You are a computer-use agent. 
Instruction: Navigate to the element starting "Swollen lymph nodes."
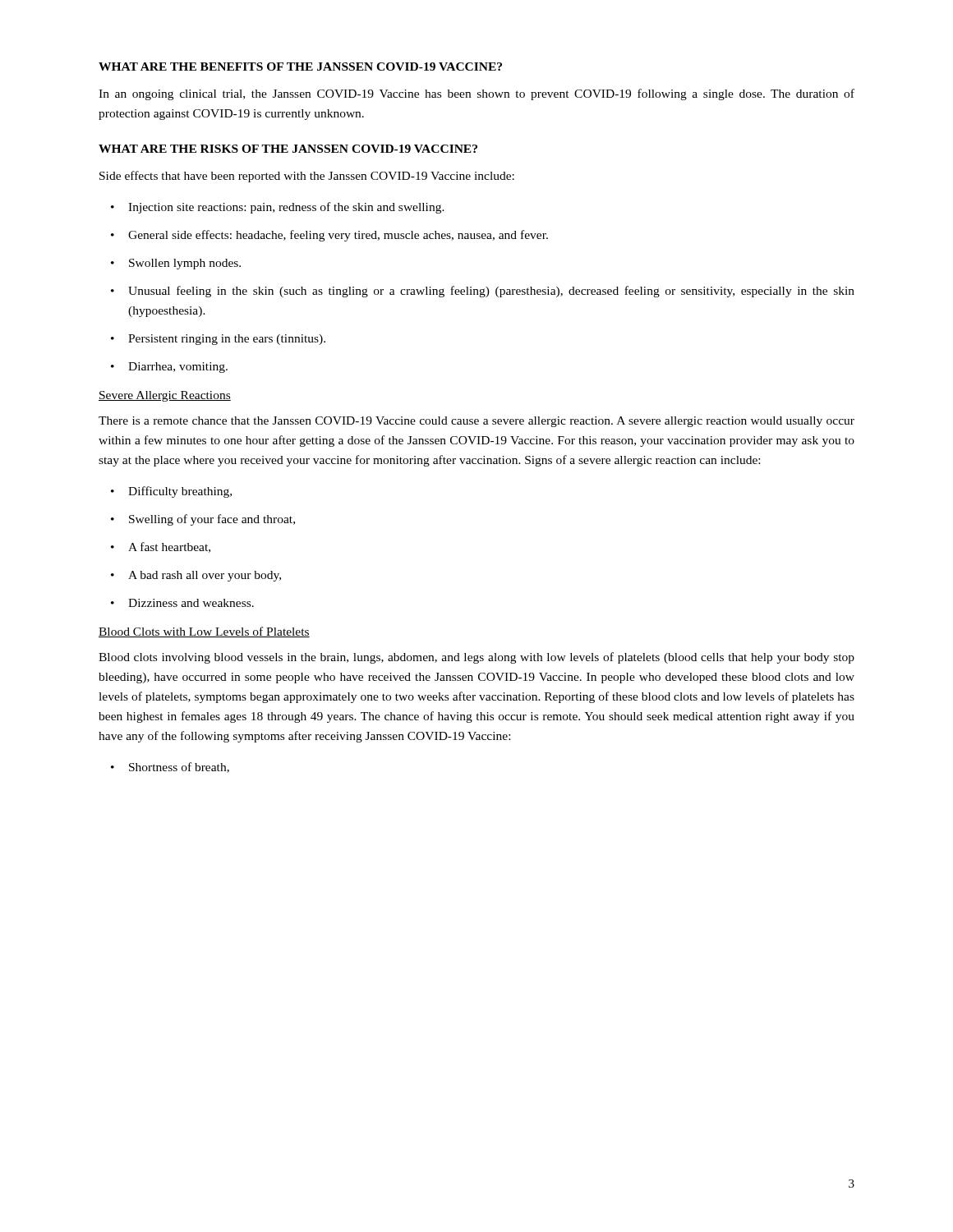[185, 262]
